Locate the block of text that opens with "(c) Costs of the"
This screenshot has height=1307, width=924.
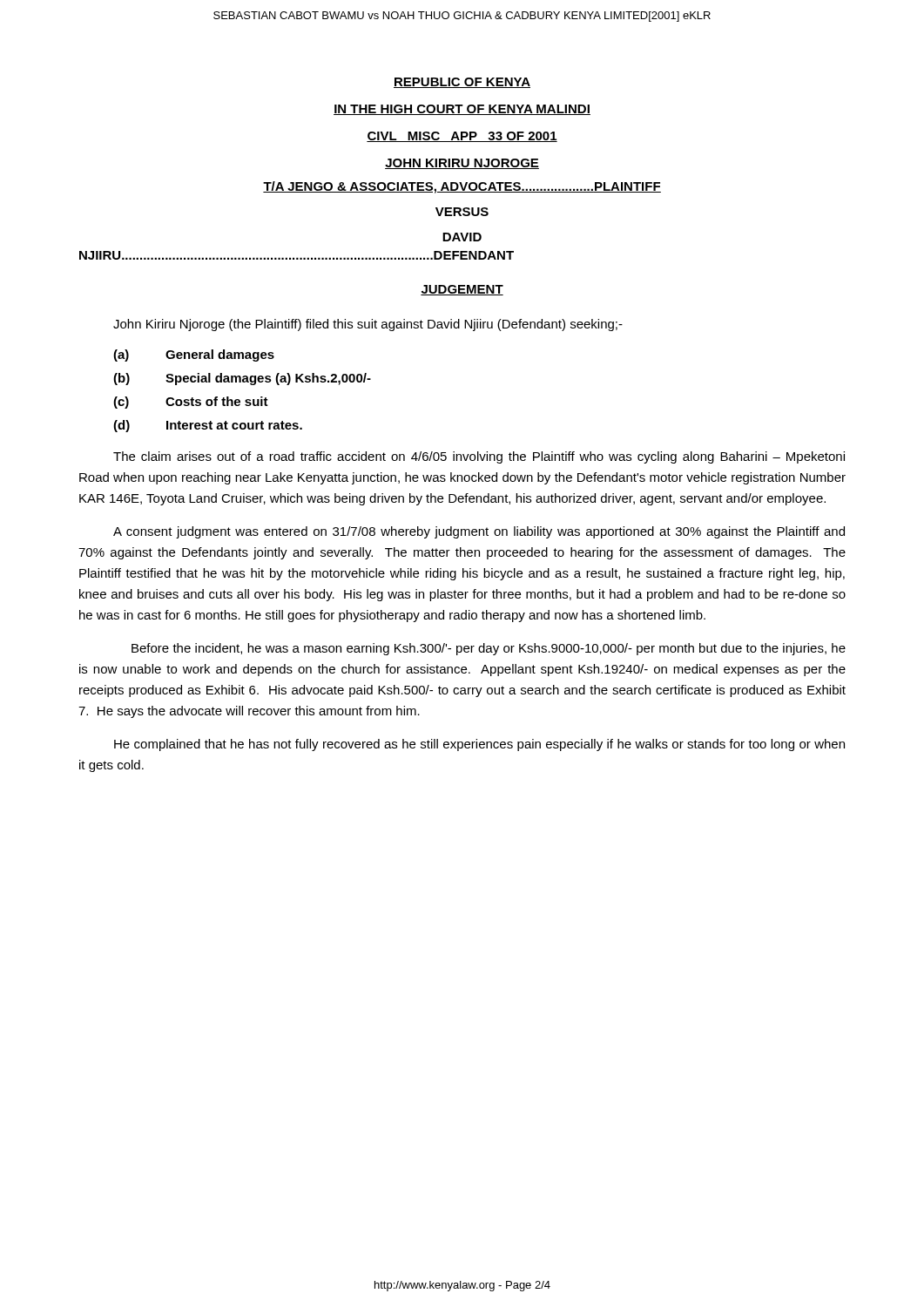tap(190, 401)
